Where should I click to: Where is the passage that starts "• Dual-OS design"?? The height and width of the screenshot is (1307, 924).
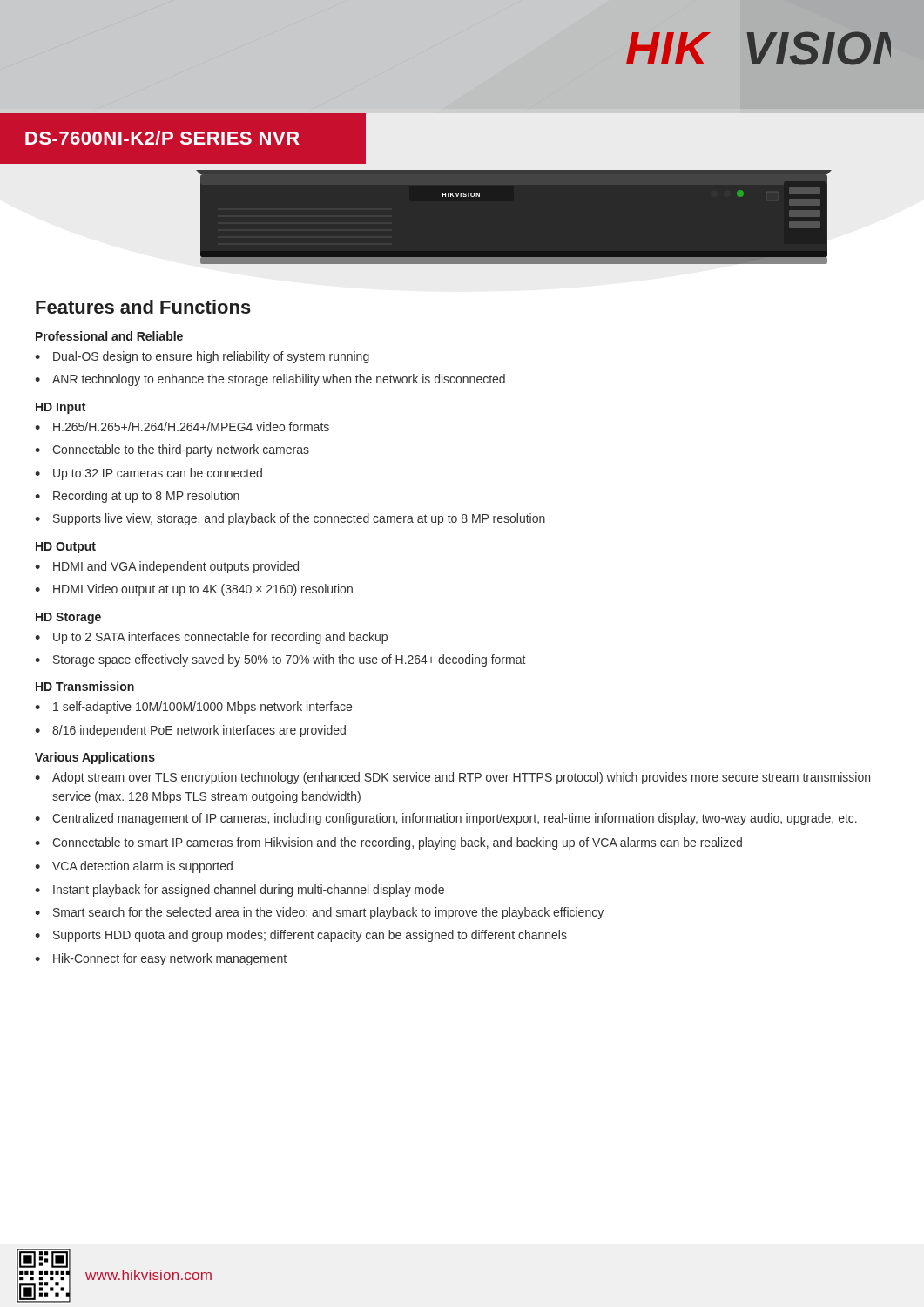202,358
